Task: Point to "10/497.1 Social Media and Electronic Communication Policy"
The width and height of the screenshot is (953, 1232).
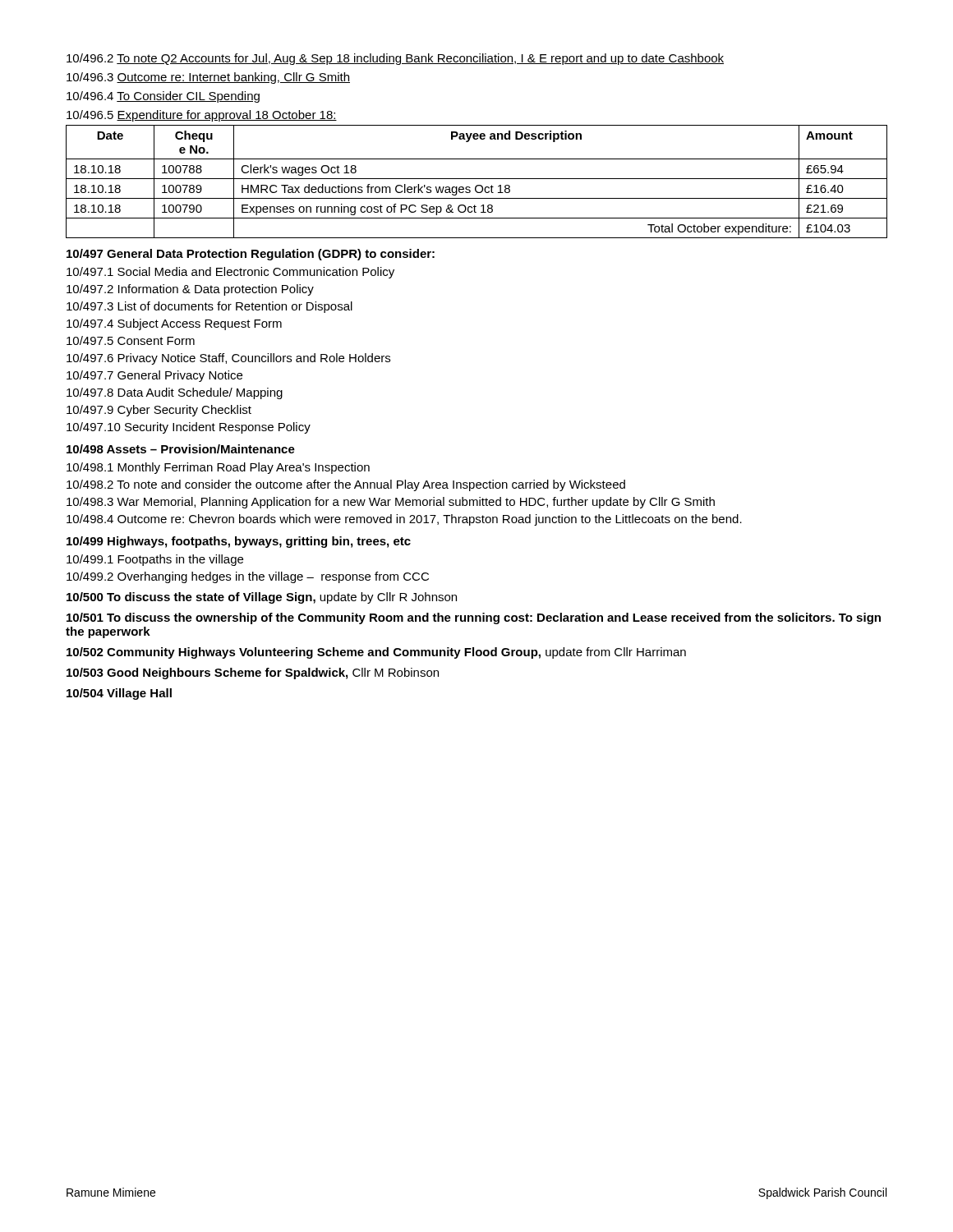Action: [230, 271]
